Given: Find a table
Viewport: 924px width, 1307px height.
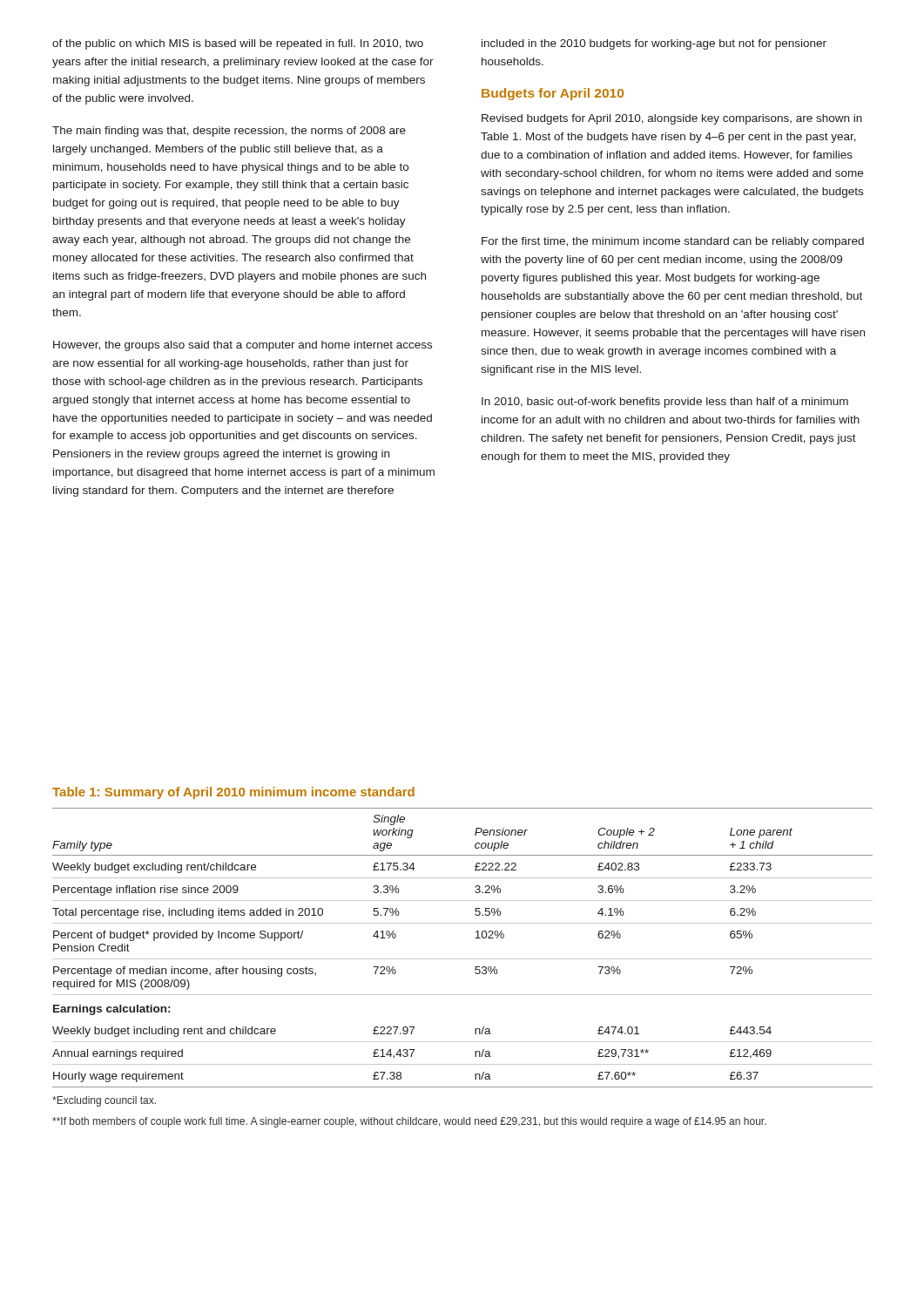Looking at the screenshot, I should (462, 948).
